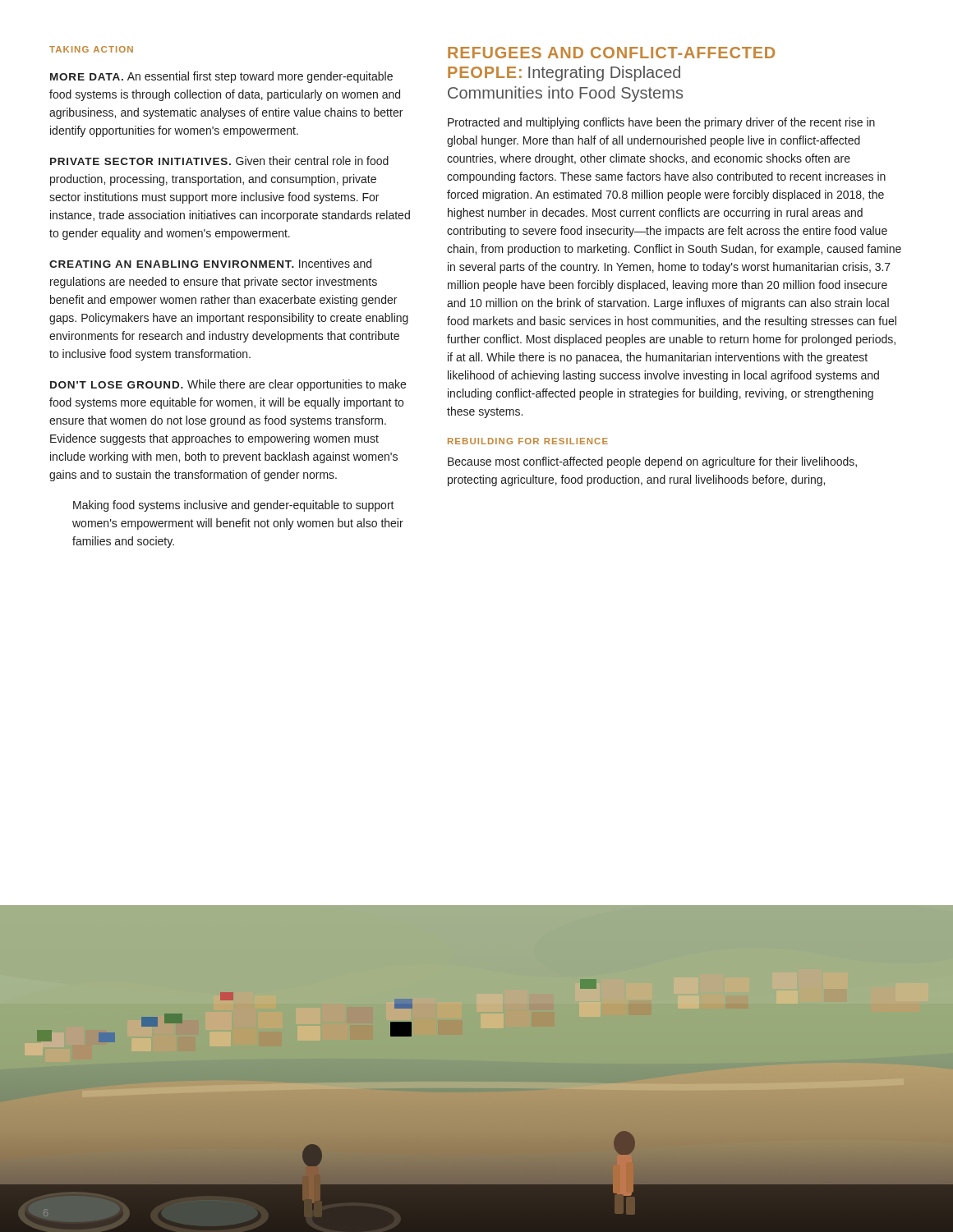Navigate to the passage starting "Protracted and multiplying"

click(x=674, y=267)
